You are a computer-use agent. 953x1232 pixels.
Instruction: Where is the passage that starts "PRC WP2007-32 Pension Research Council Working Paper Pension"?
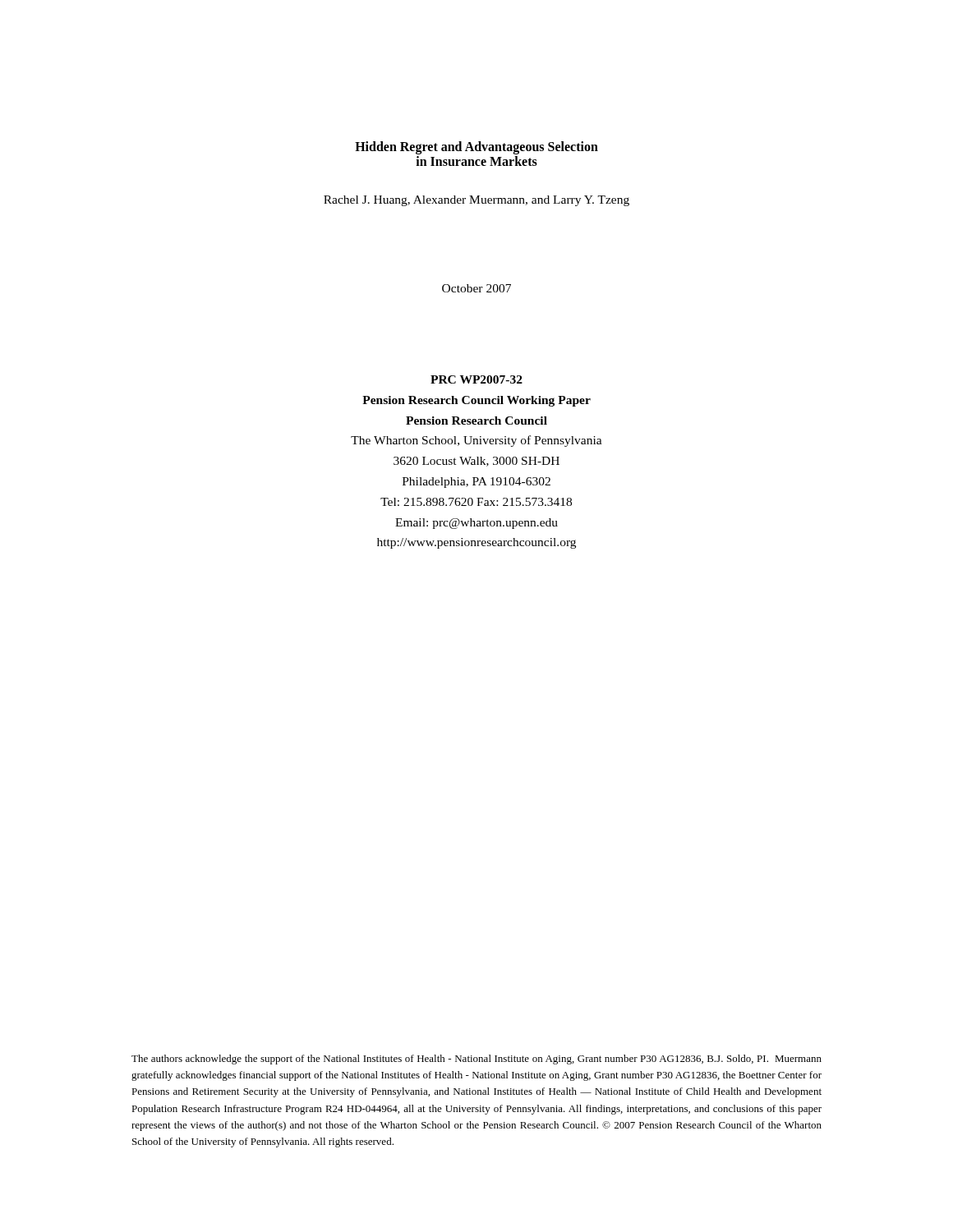click(476, 461)
